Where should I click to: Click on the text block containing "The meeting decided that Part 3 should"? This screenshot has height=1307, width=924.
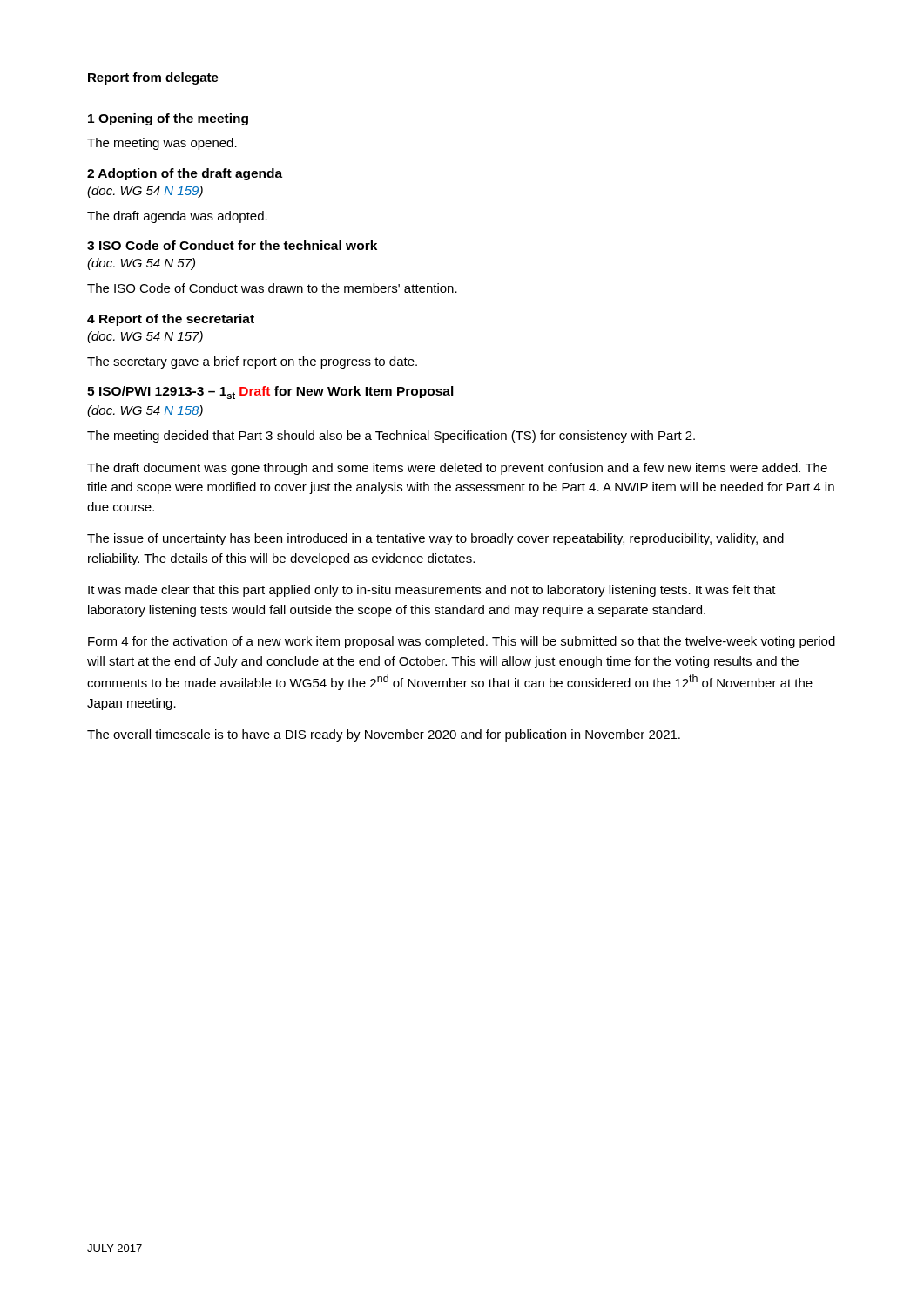point(392,435)
